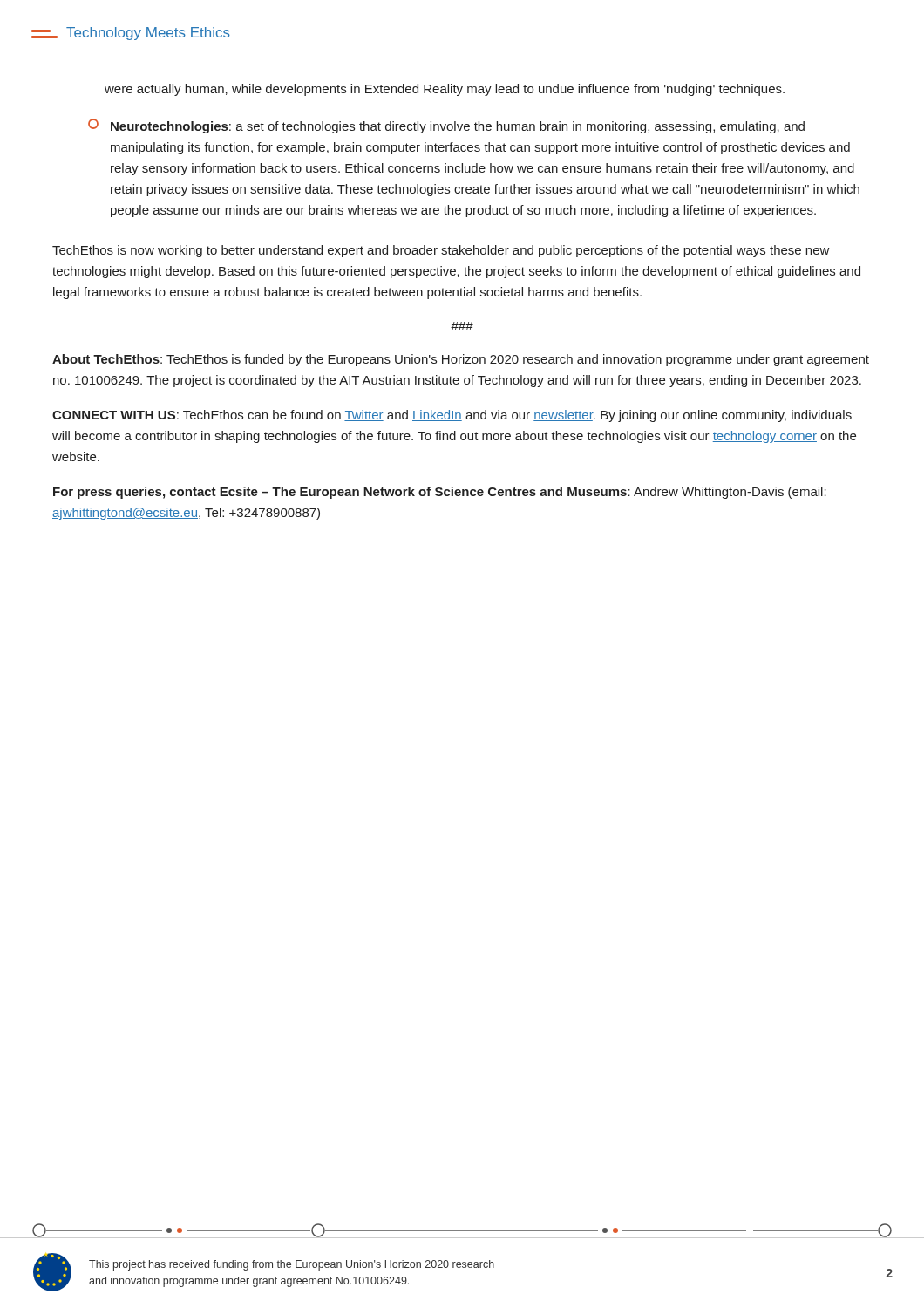Find the element starting "CONNECT WITH US: TechEthos can"

pyautogui.click(x=455, y=436)
